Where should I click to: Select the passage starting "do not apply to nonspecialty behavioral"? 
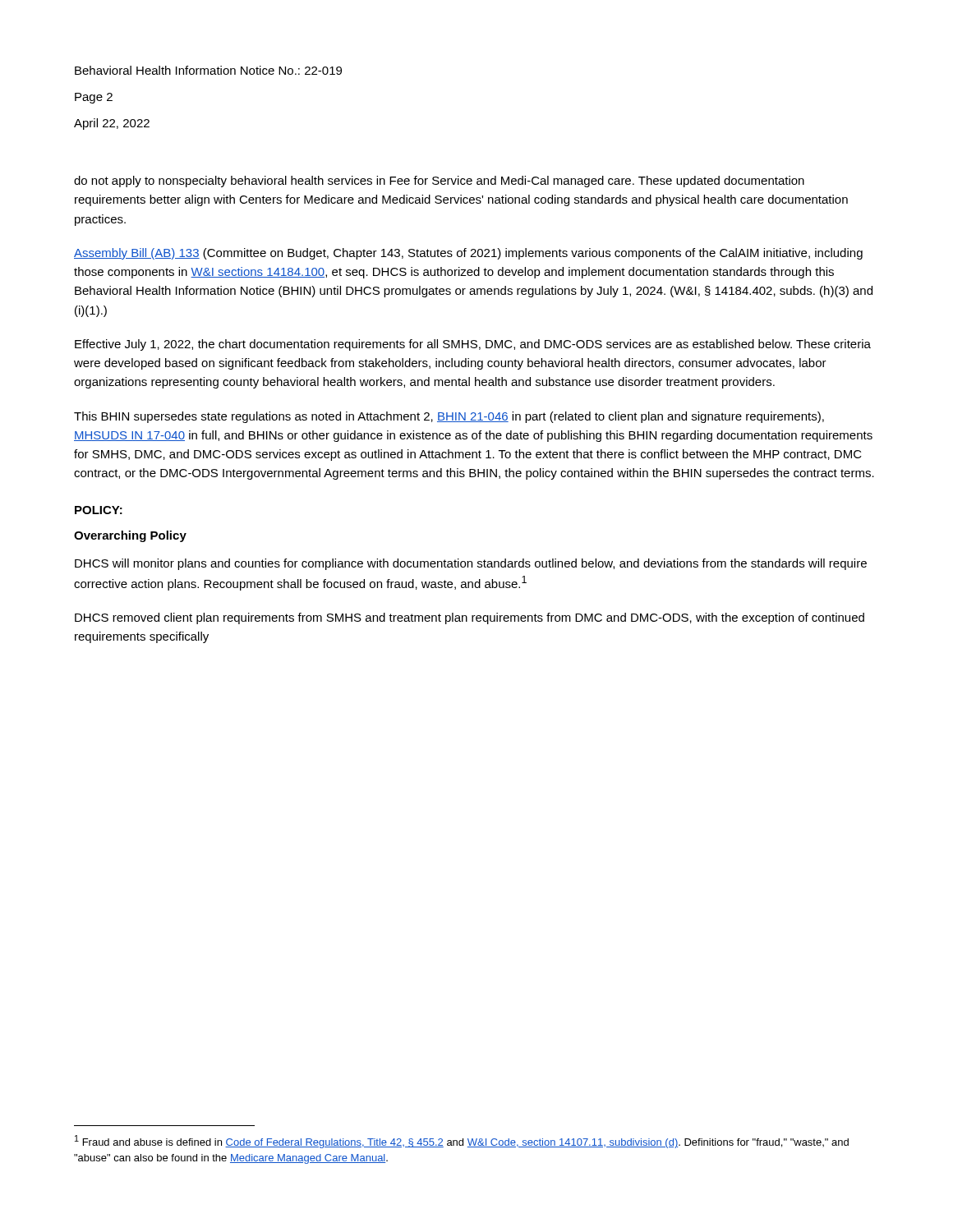[x=461, y=199]
